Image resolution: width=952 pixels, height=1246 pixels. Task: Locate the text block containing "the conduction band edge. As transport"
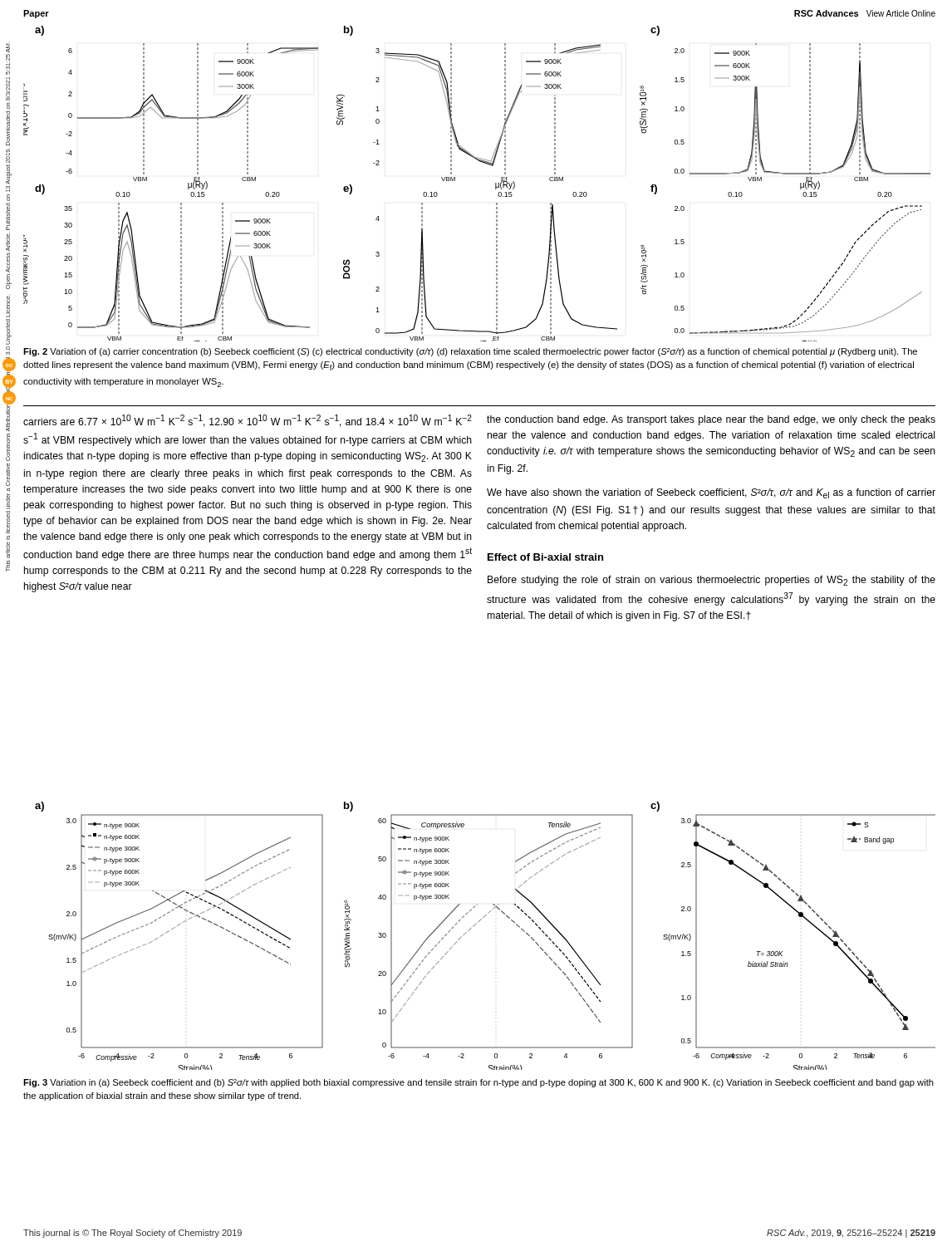711,444
